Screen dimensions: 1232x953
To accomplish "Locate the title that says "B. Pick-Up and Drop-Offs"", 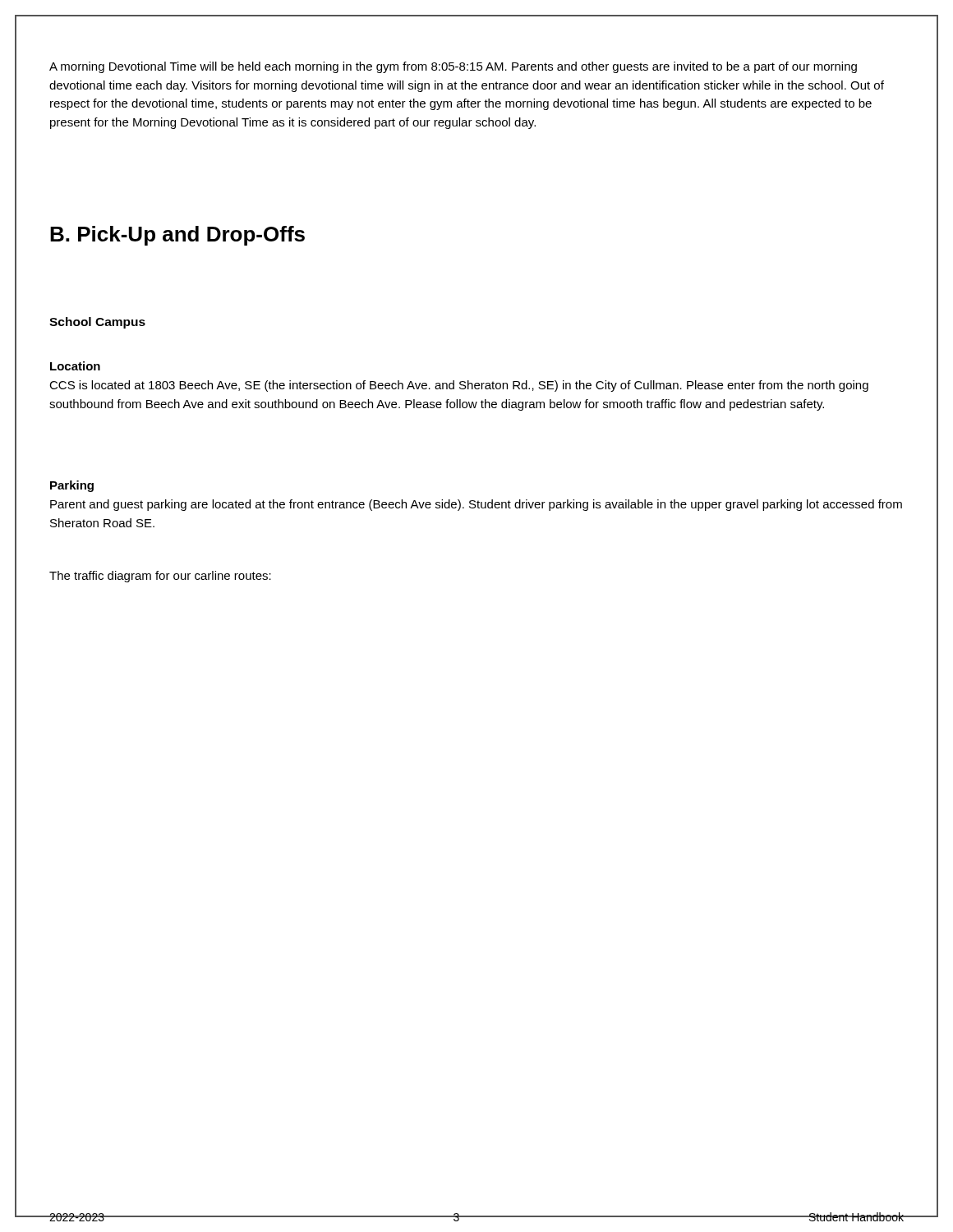I will pyautogui.click(x=177, y=236).
